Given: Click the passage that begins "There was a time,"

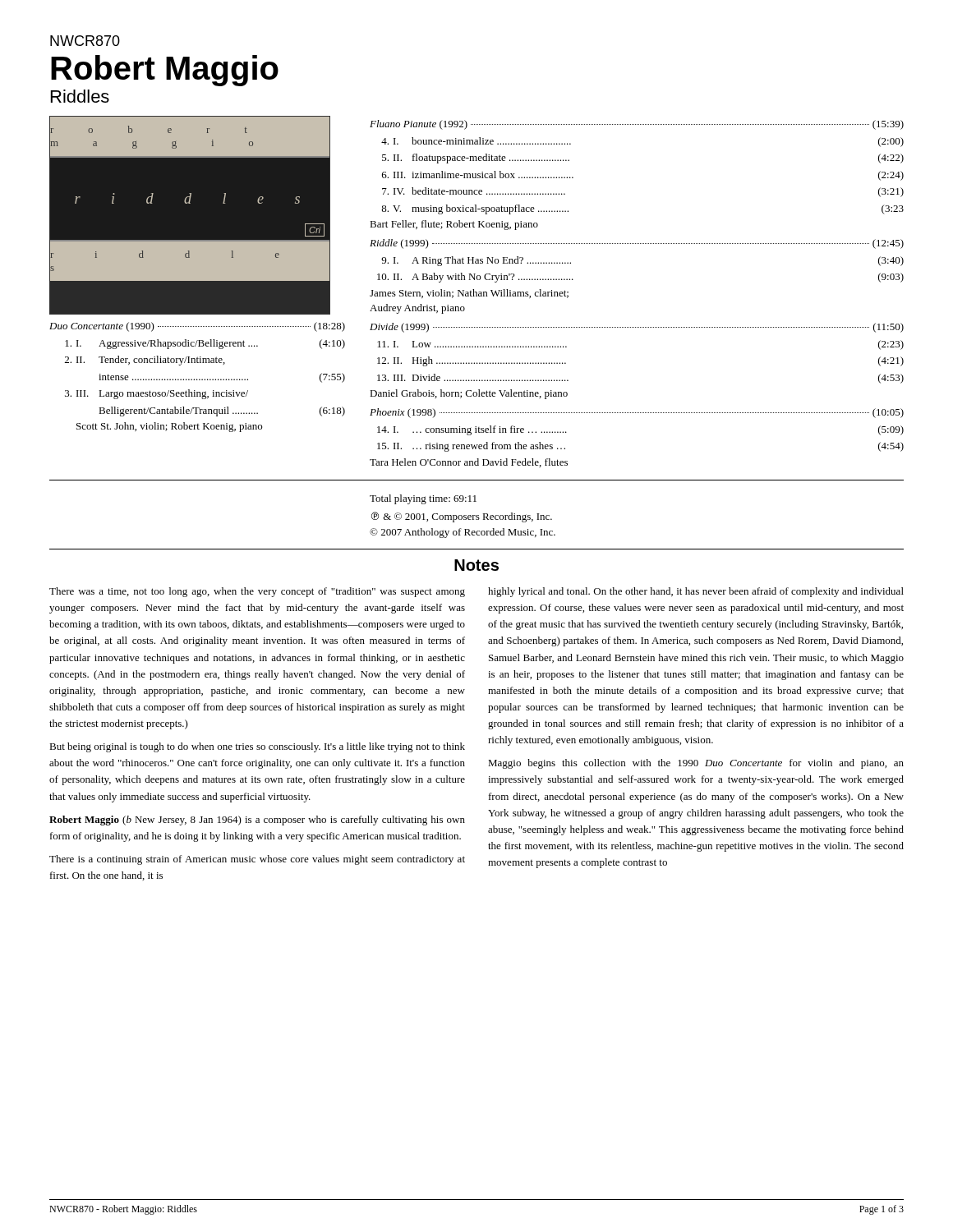Looking at the screenshot, I should pyautogui.click(x=257, y=657).
